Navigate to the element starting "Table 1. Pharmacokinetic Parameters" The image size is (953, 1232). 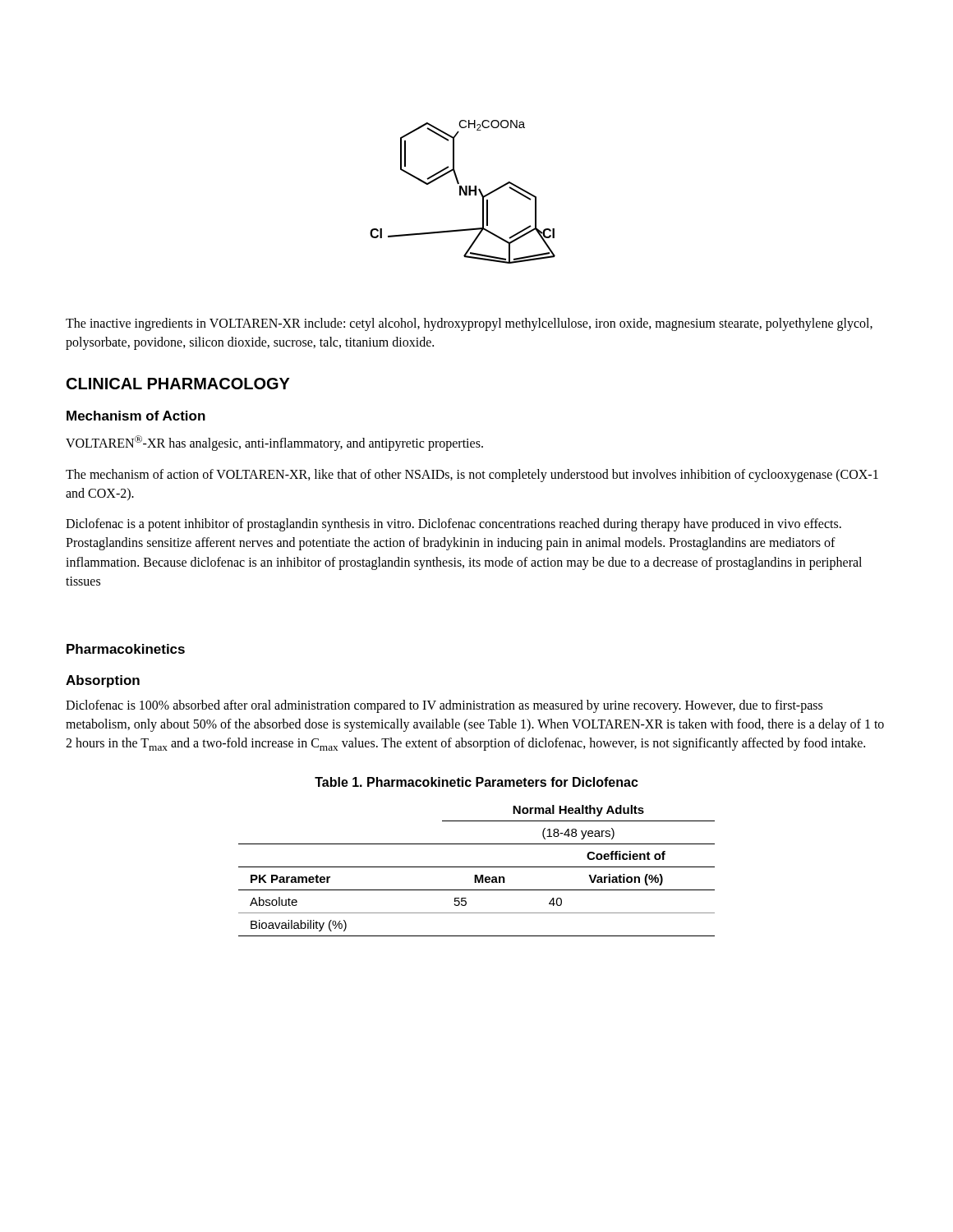click(476, 782)
